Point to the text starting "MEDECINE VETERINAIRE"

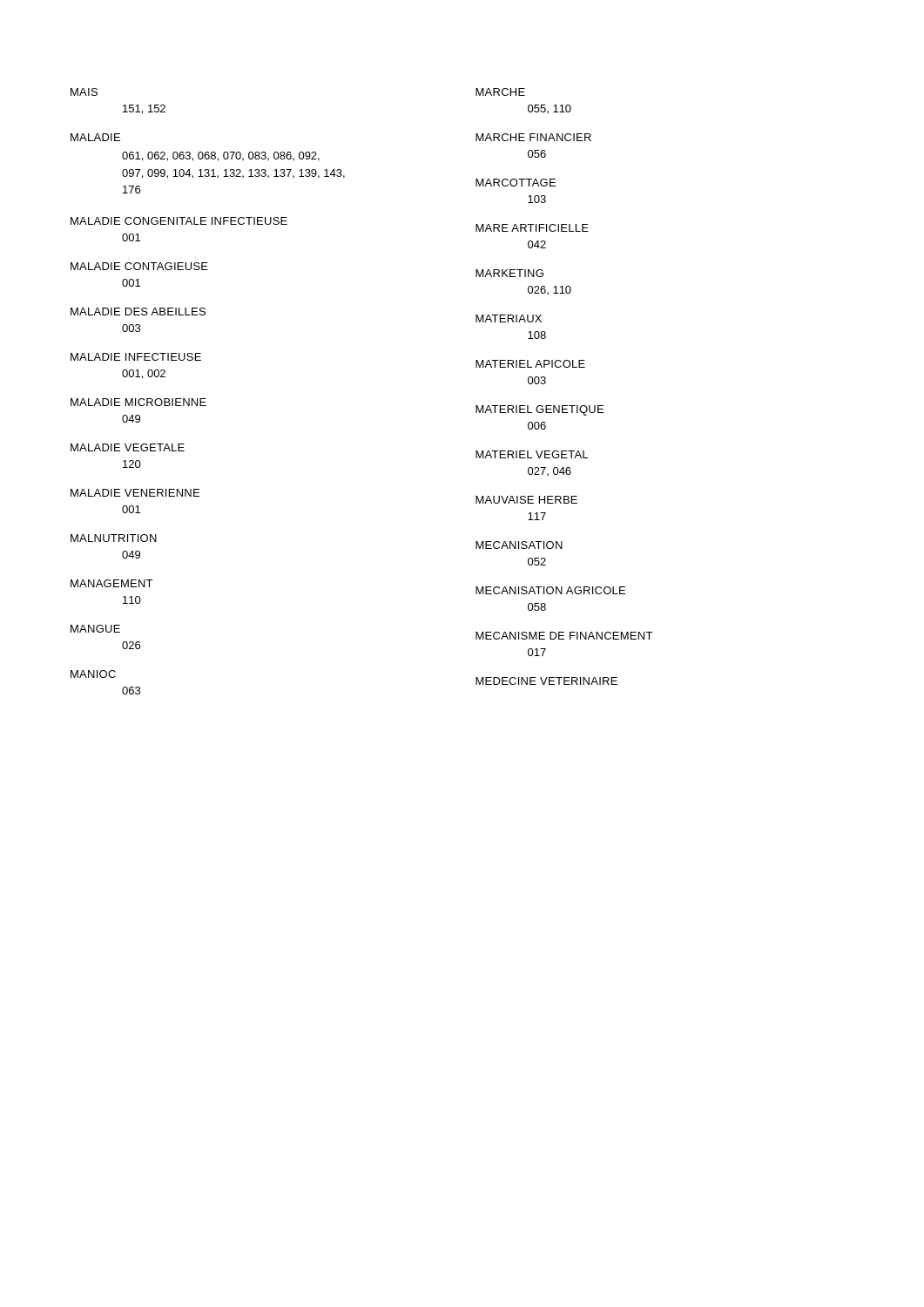(546, 681)
